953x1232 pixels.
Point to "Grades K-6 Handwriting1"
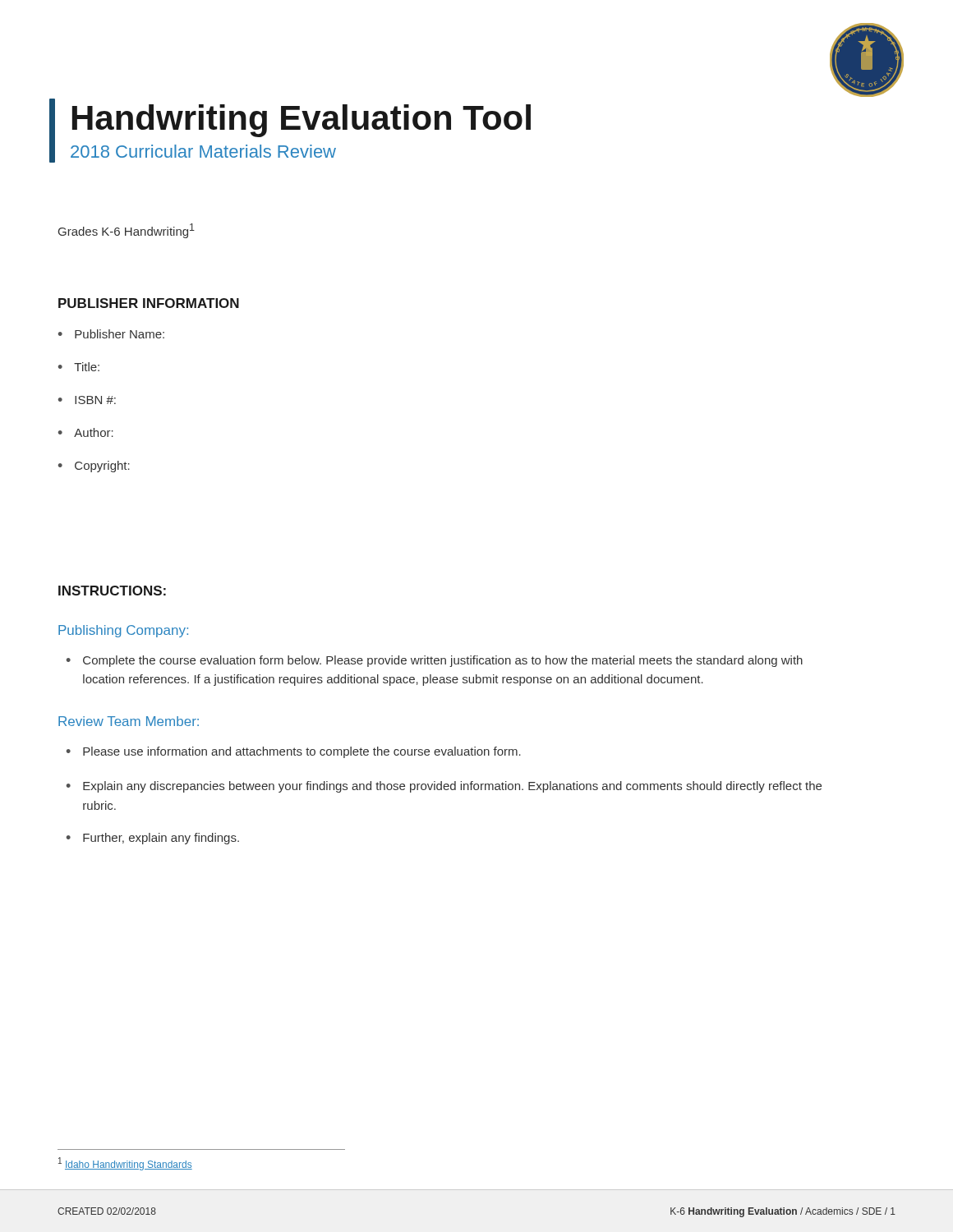(x=126, y=230)
